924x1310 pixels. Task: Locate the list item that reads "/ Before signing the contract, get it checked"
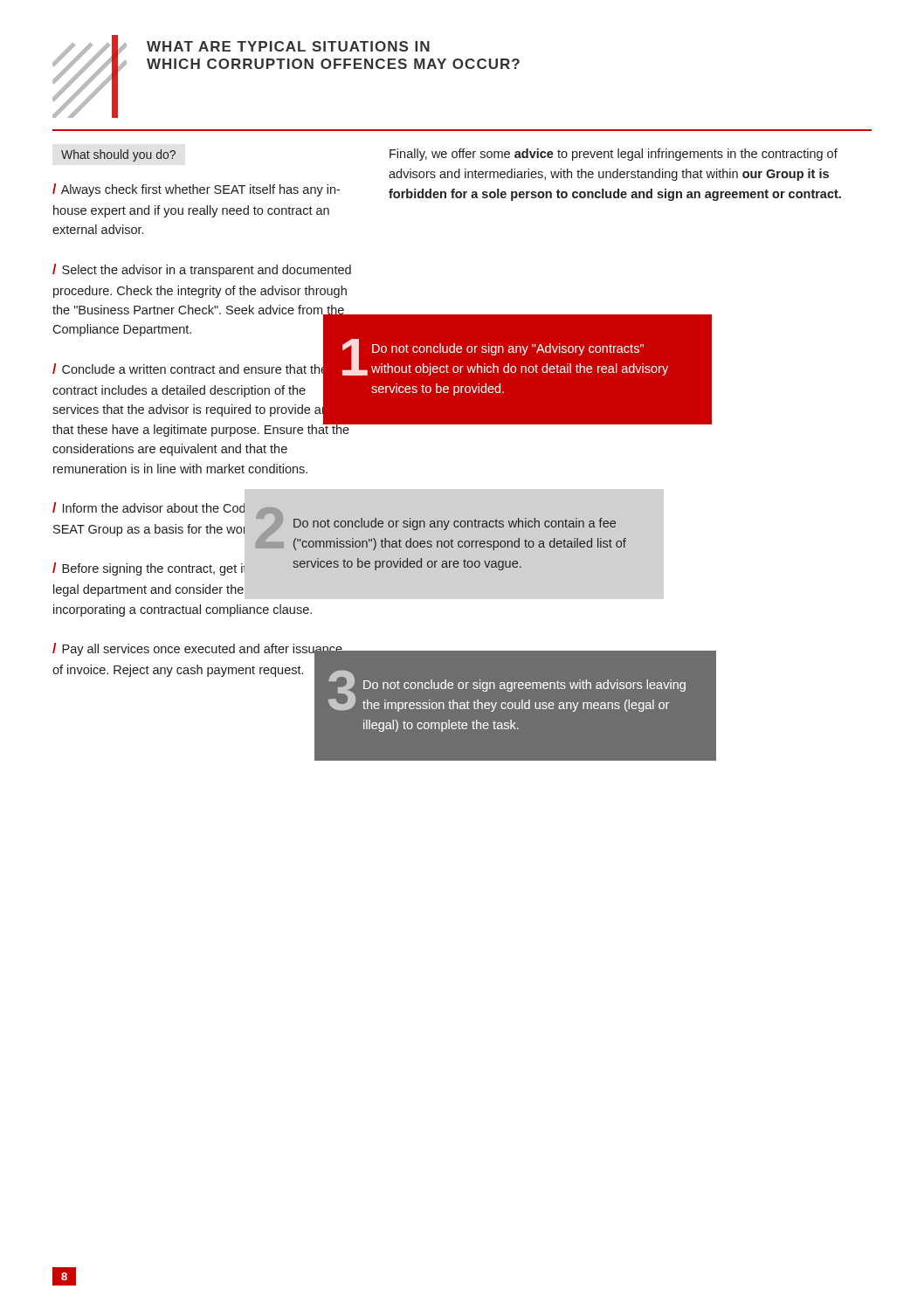(x=194, y=589)
